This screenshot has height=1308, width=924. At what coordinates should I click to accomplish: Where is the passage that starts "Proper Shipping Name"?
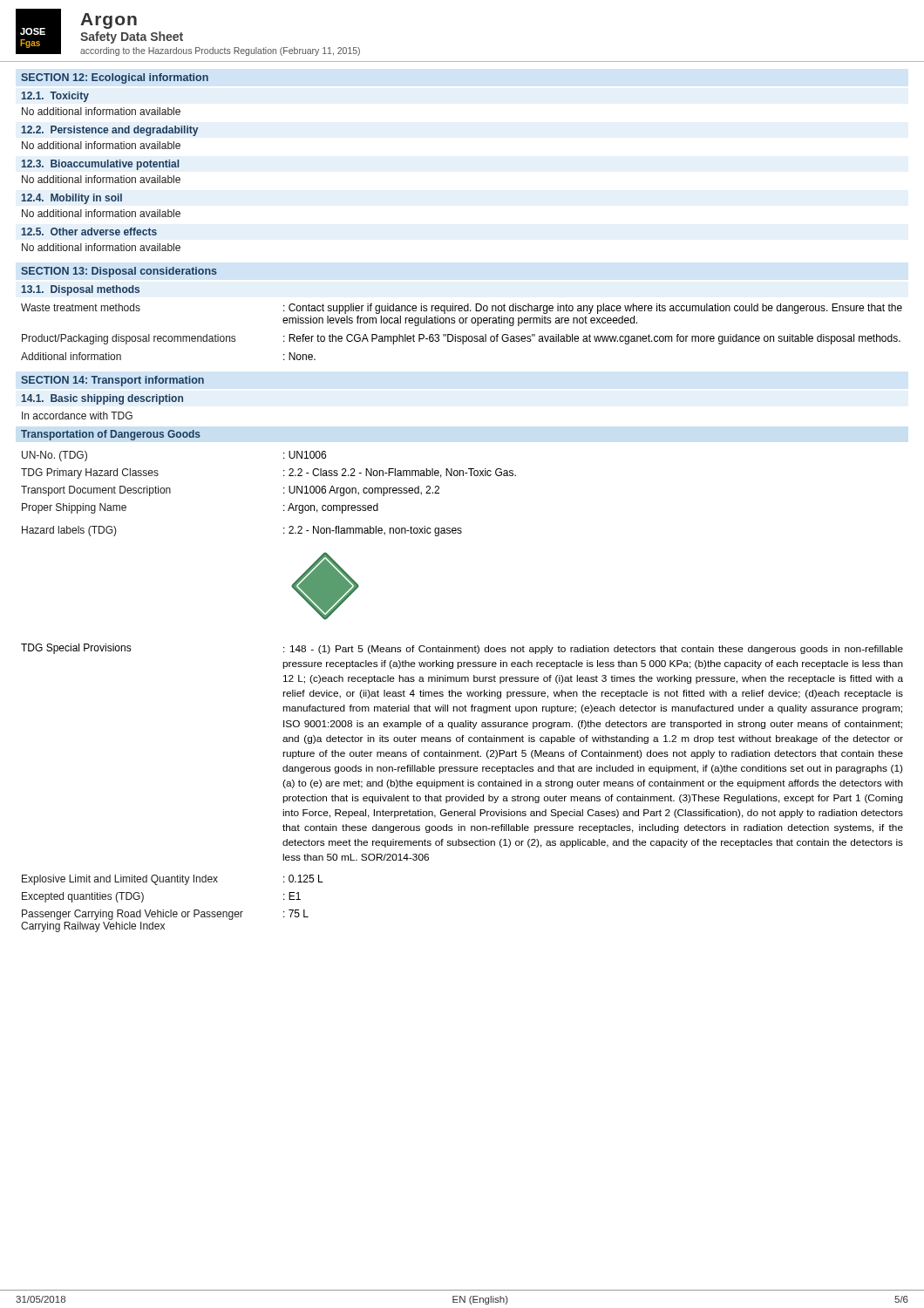click(x=72, y=508)
